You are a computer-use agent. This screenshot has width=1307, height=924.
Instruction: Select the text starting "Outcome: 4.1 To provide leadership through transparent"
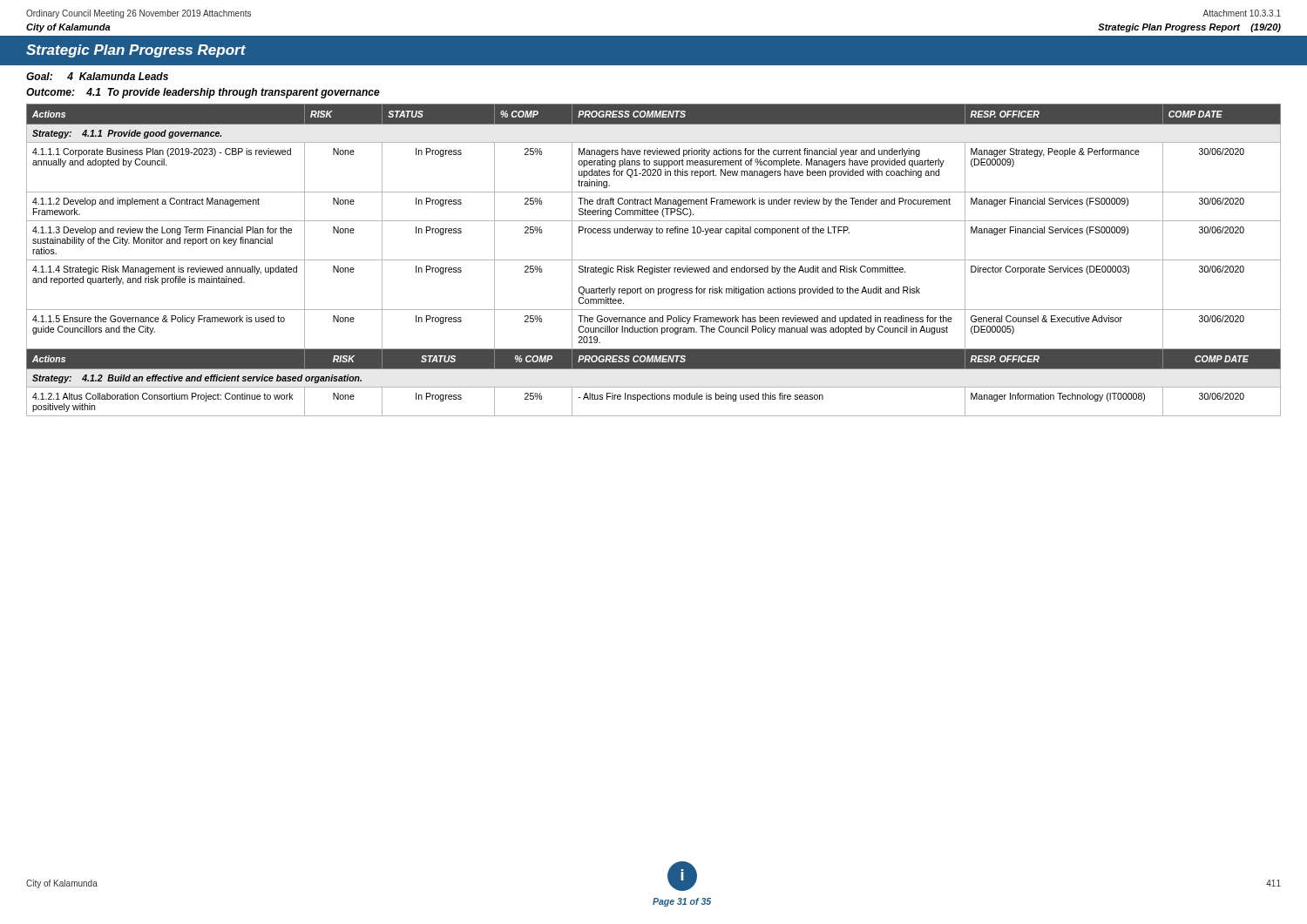(203, 92)
